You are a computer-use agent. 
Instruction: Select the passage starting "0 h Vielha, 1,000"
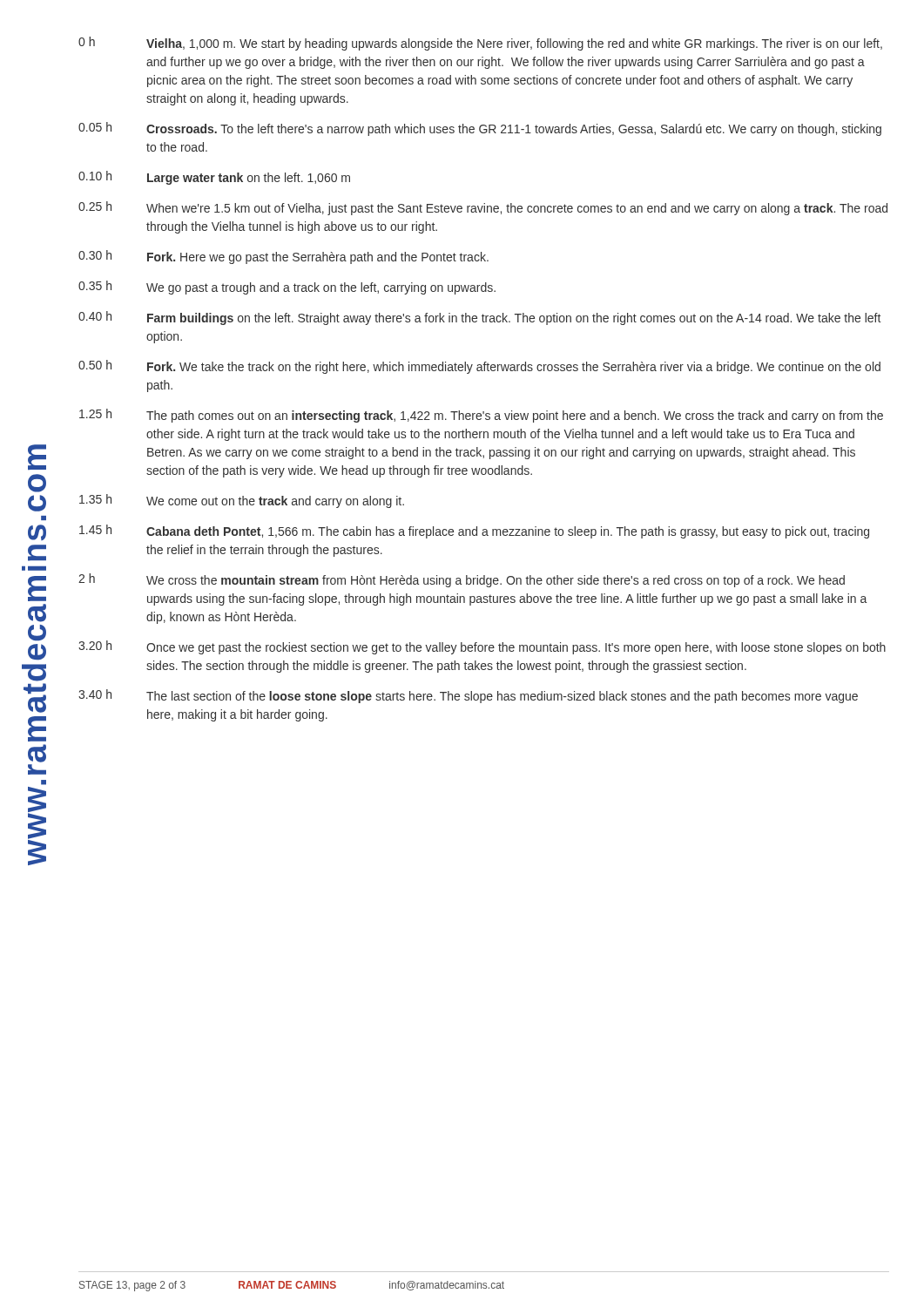coord(484,71)
